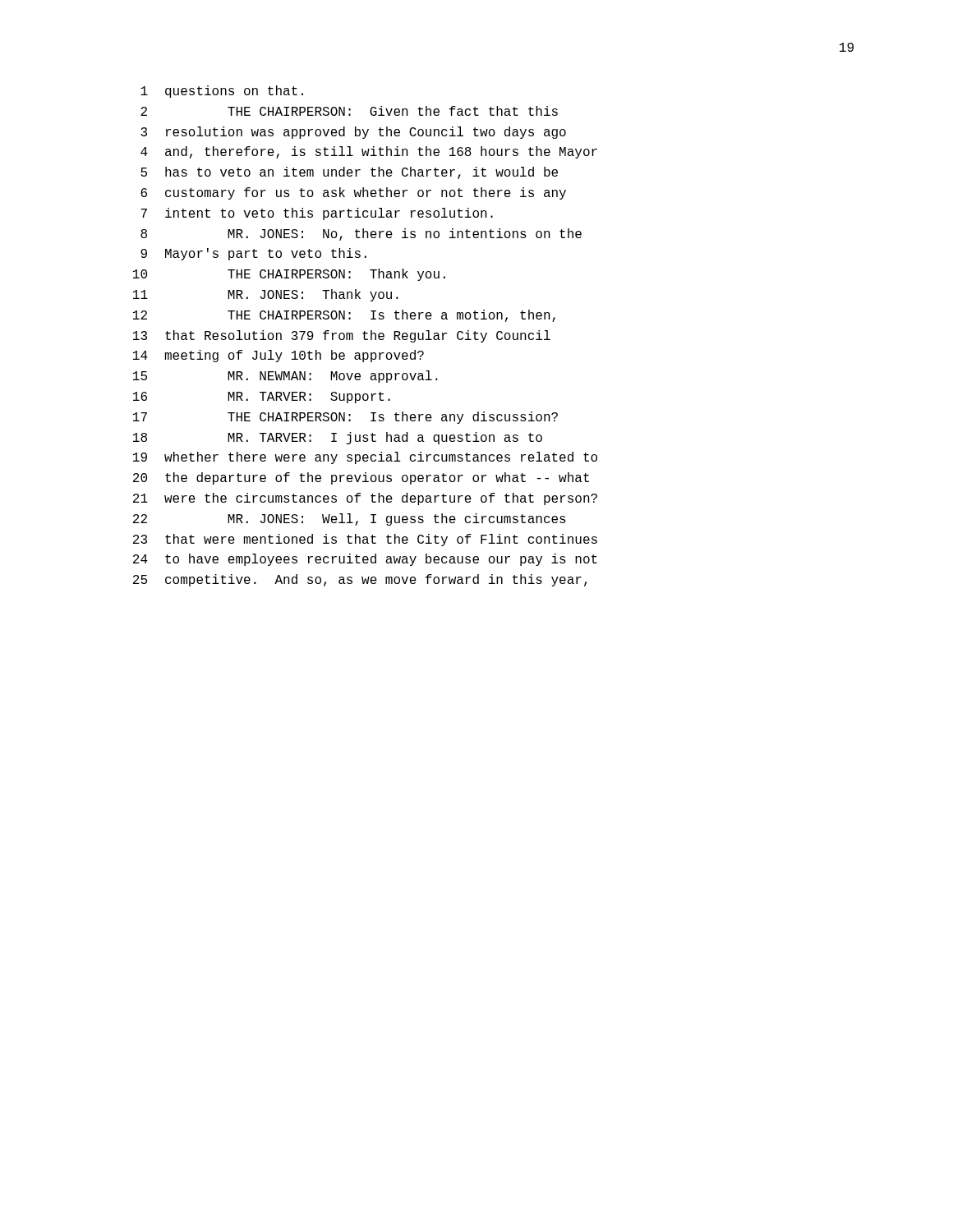Image resolution: width=953 pixels, height=1232 pixels.
Task: Locate the block of text that opens with "4 and, therefore, is"
Action: click(476, 153)
